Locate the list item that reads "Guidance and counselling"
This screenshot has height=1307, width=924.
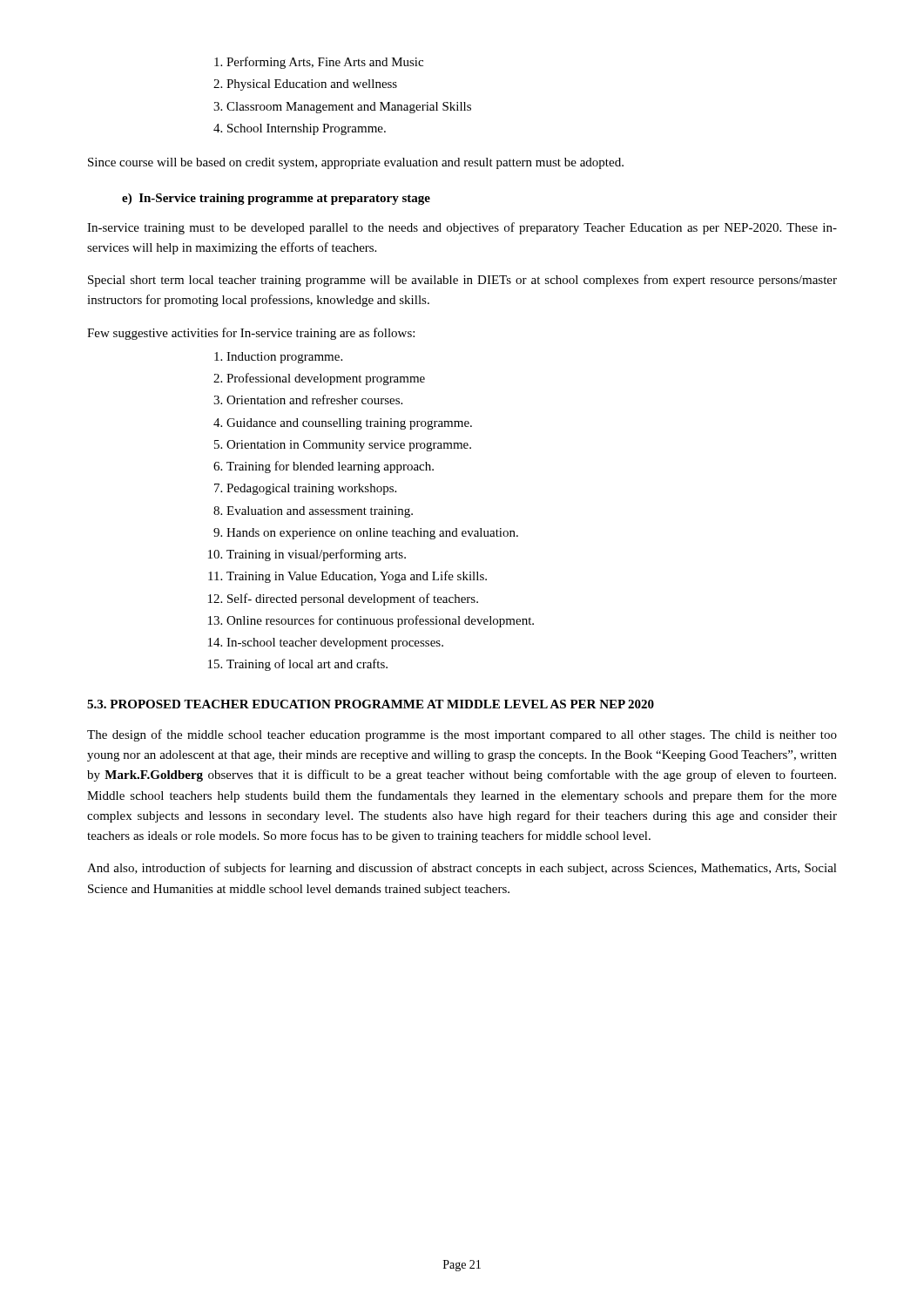349,424
